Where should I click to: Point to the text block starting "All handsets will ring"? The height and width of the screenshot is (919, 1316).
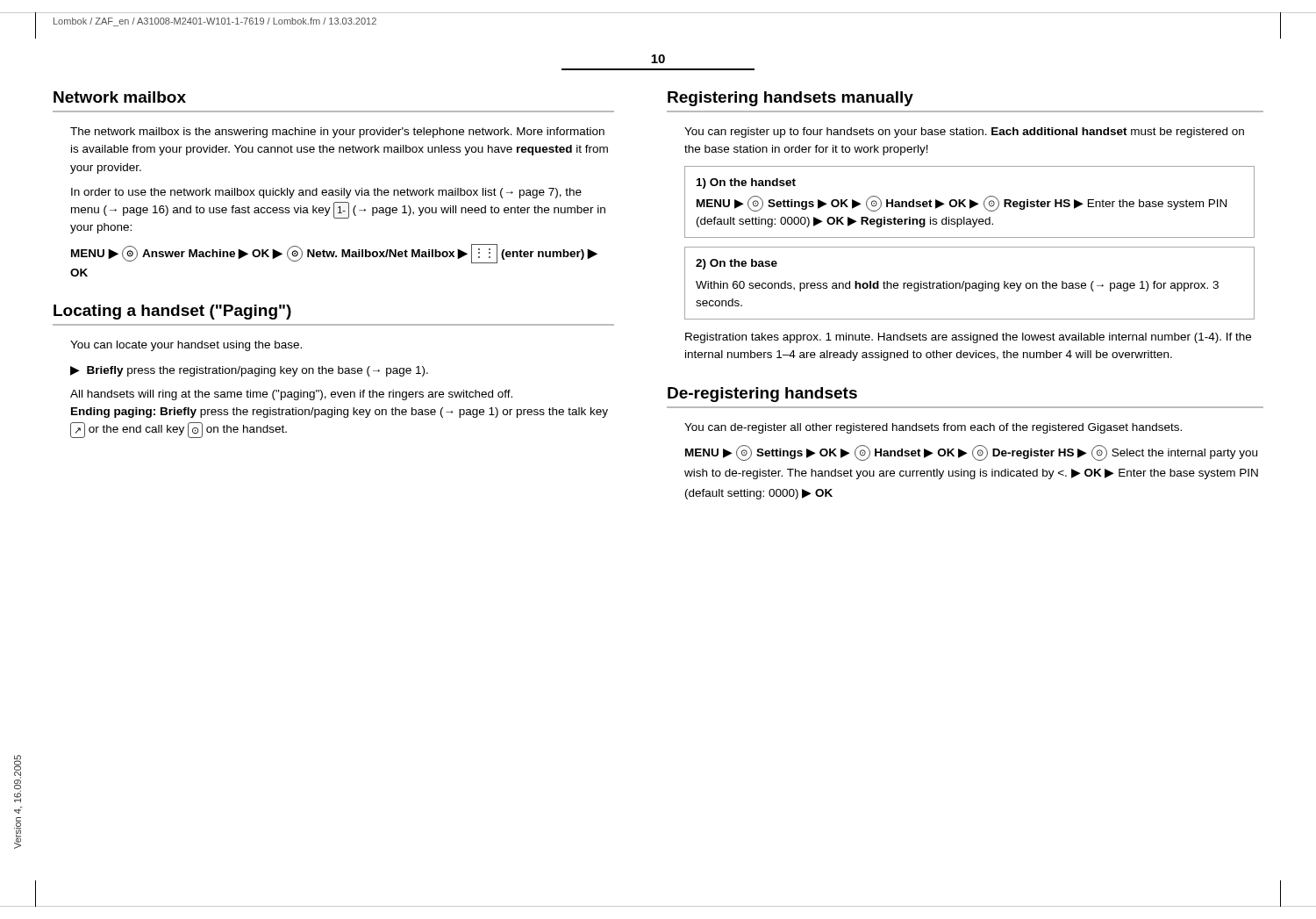339,413
